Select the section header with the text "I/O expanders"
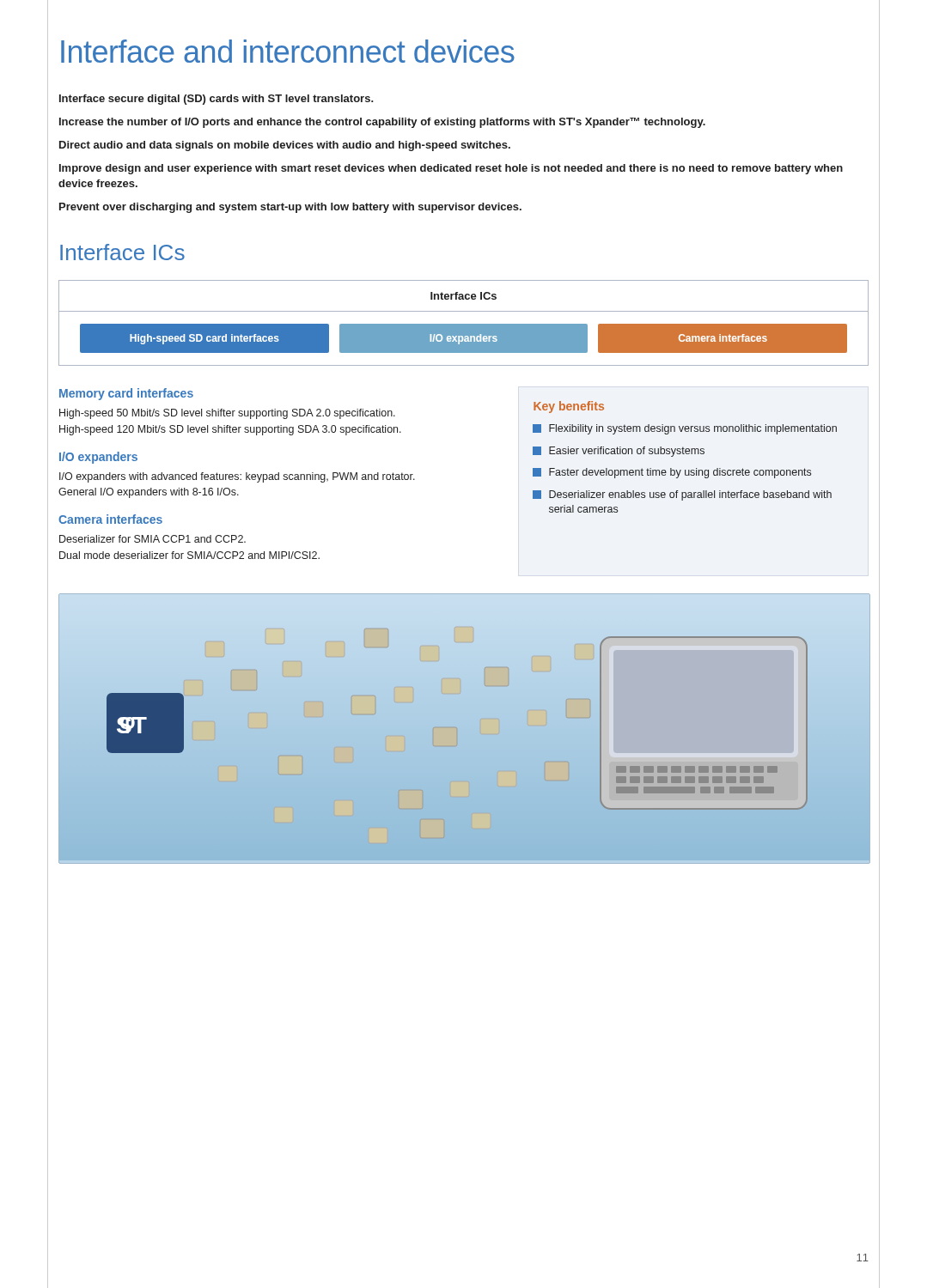This screenshot has width=927, height=1288. (x=98, y=458)
